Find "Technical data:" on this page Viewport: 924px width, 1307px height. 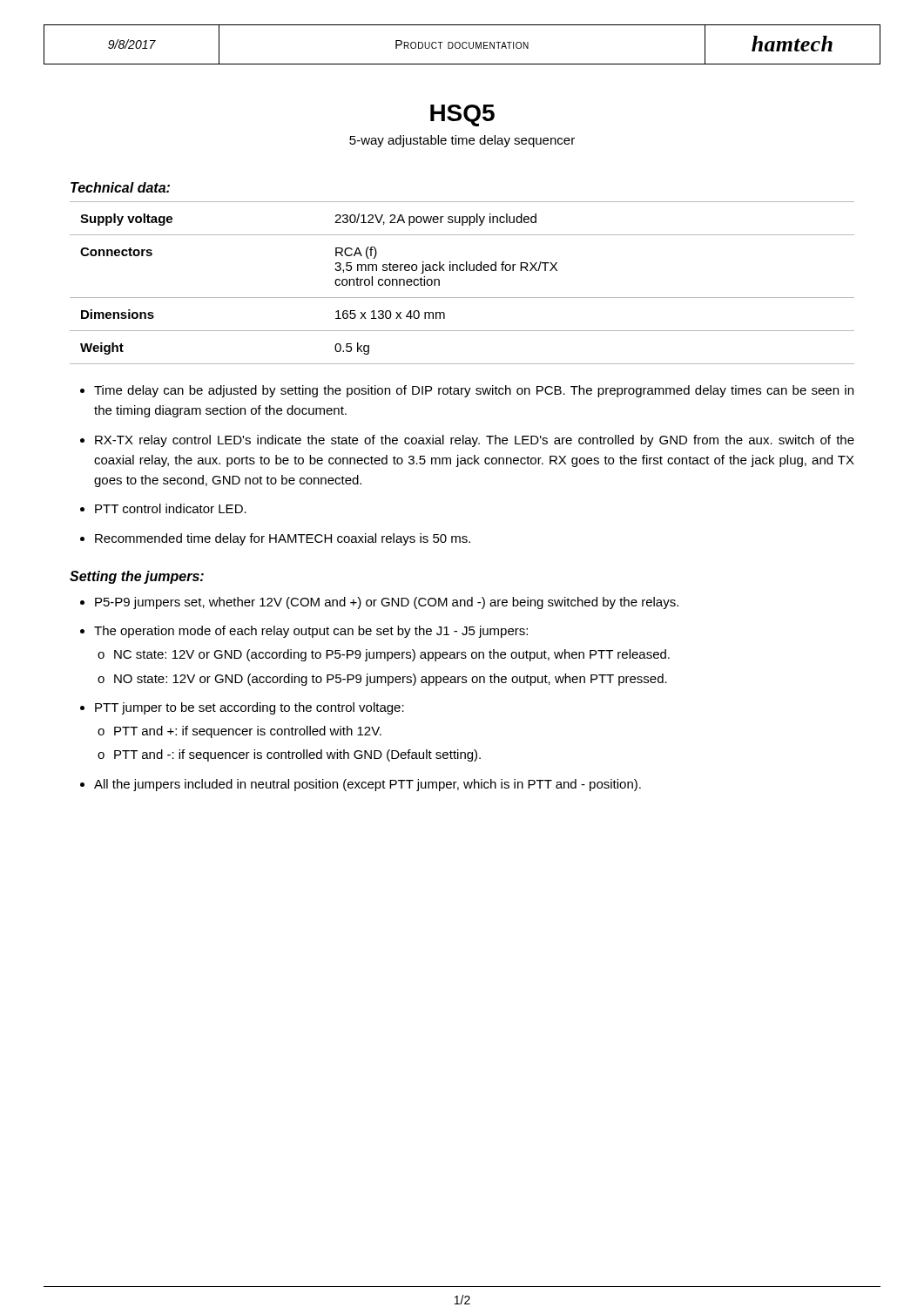pos(120,188)
